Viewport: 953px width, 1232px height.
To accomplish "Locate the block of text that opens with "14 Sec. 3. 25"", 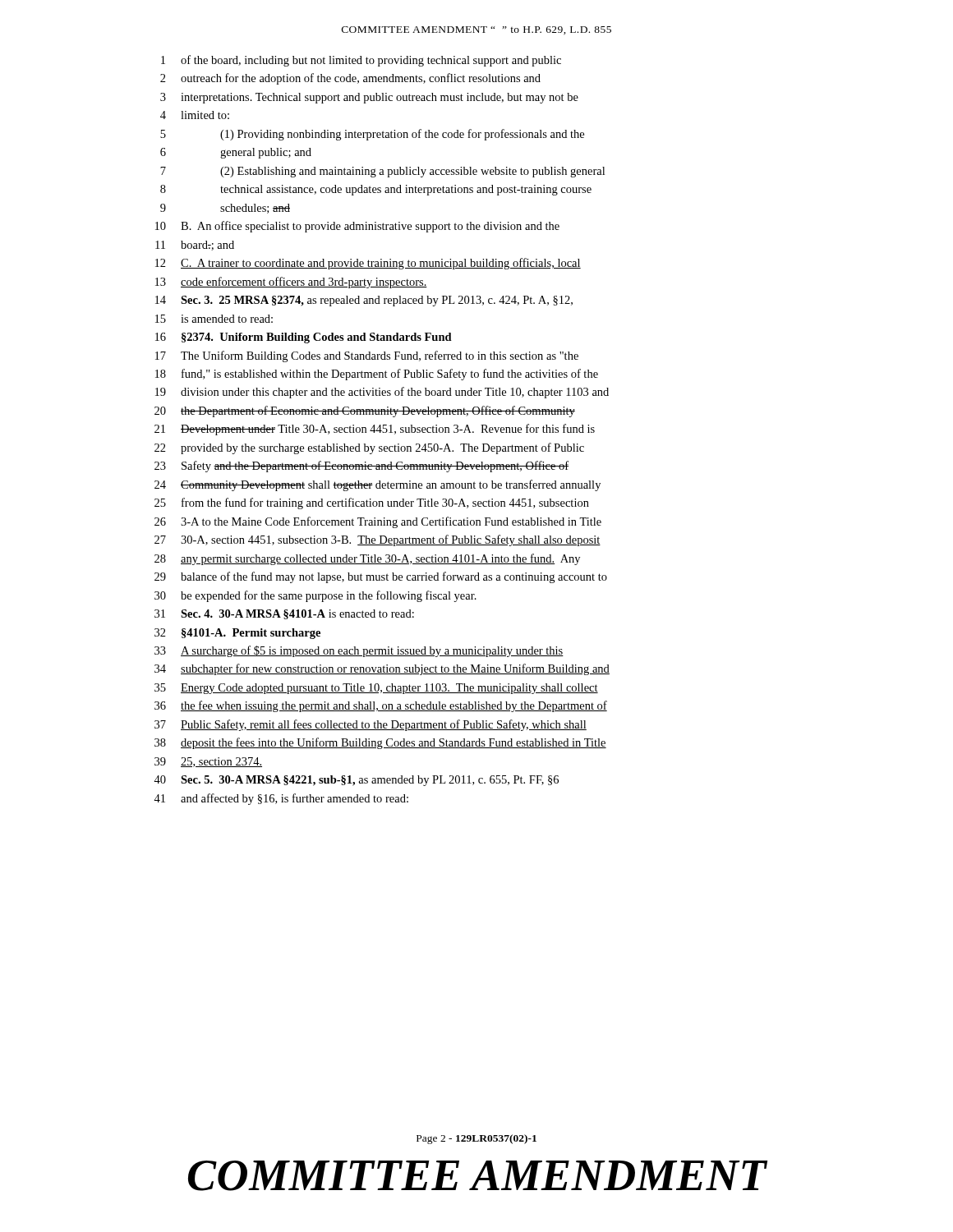I will coord(476,309).
